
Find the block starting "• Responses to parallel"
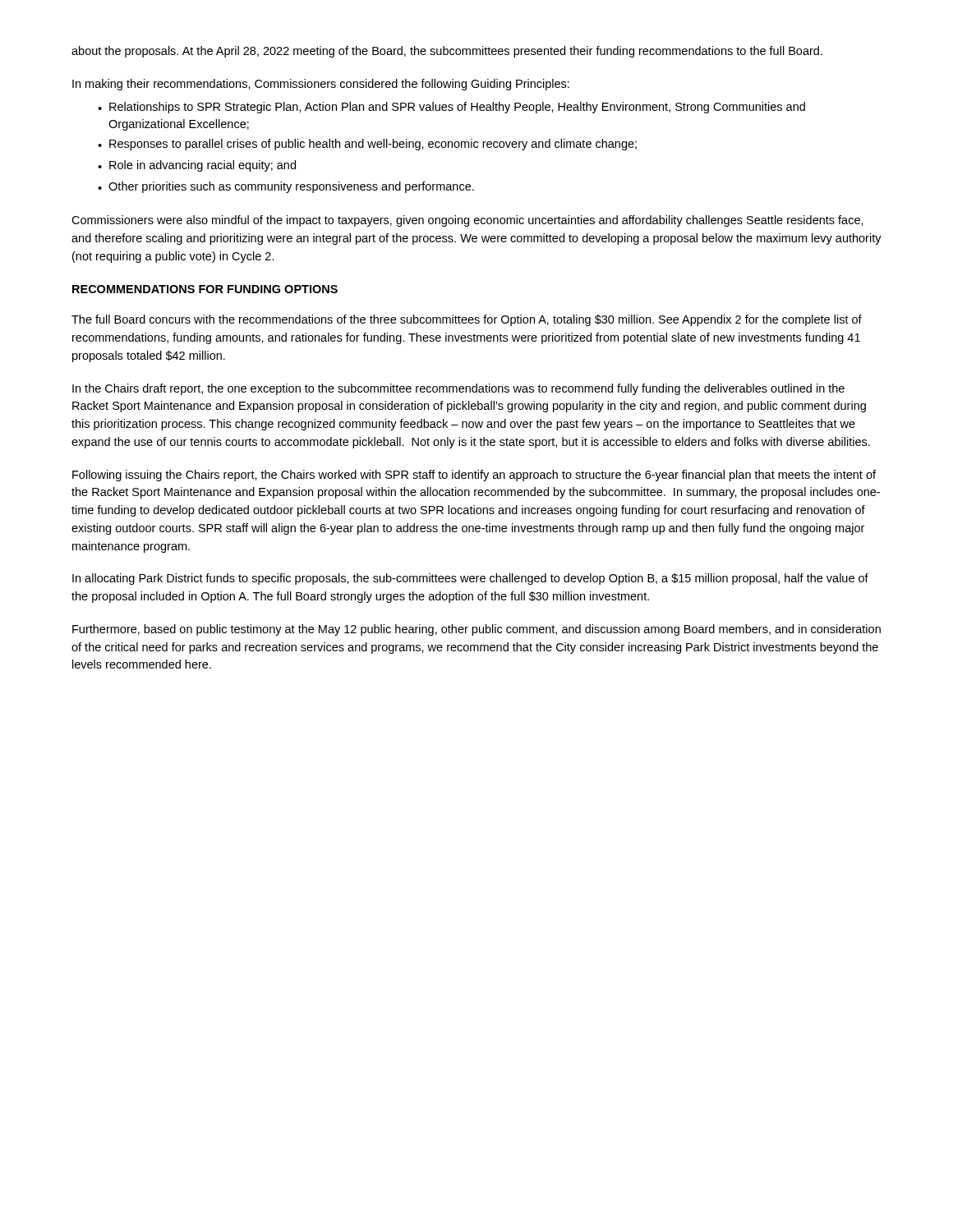(x=368, y=145)
